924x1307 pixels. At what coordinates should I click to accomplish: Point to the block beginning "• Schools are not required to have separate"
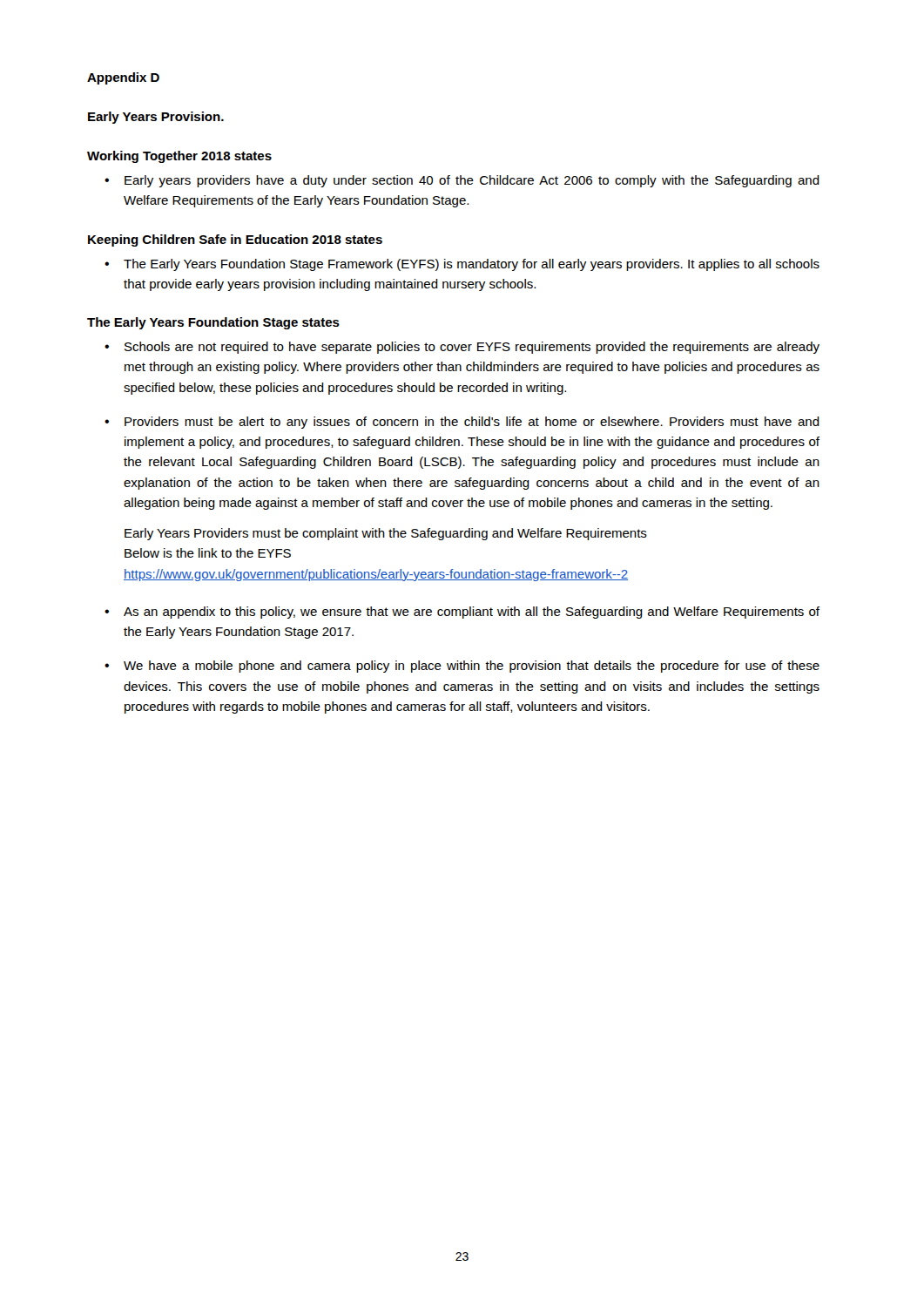pyautogui.click(x=462, y=367)
